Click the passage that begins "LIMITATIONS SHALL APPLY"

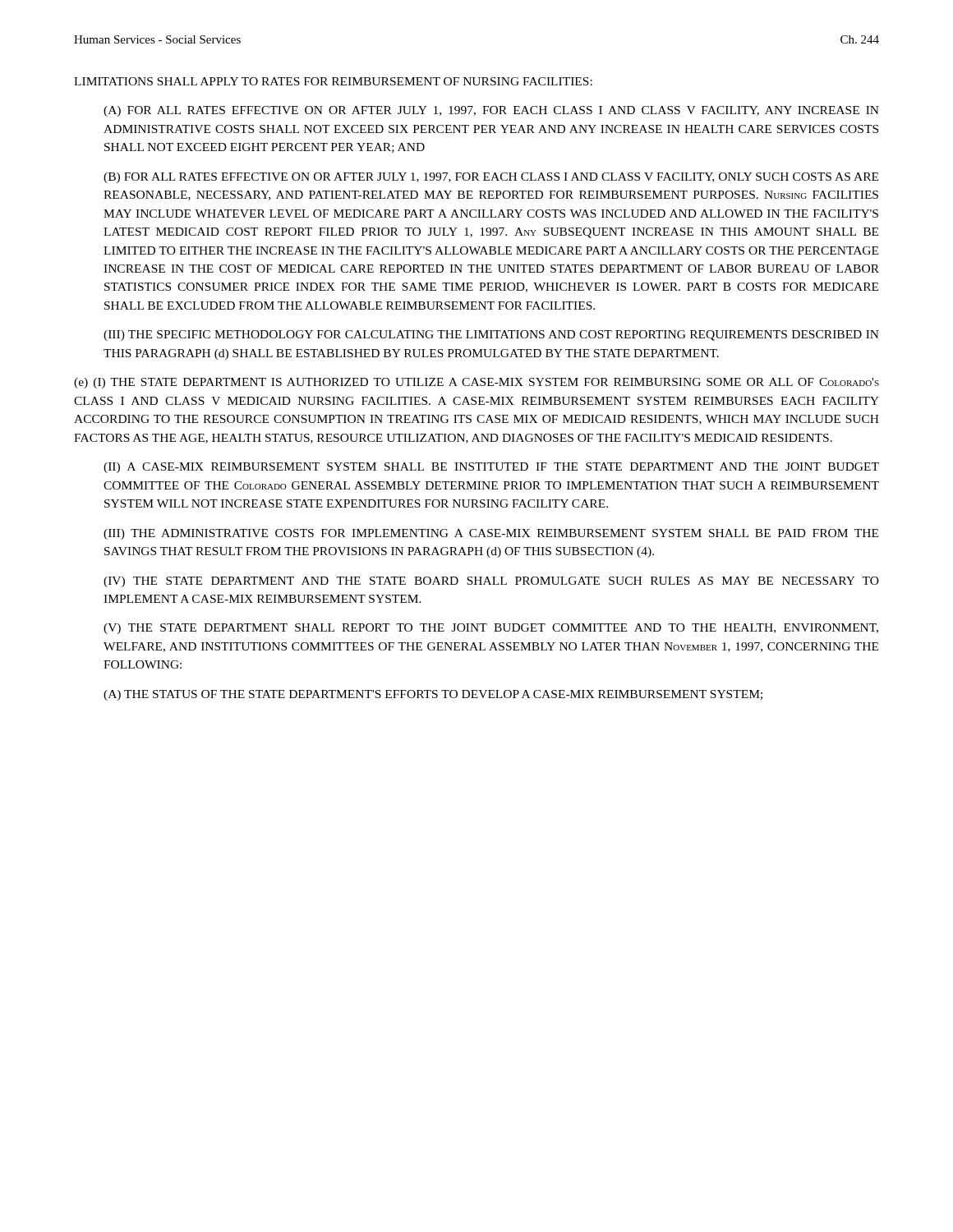(x=476, y=81)
